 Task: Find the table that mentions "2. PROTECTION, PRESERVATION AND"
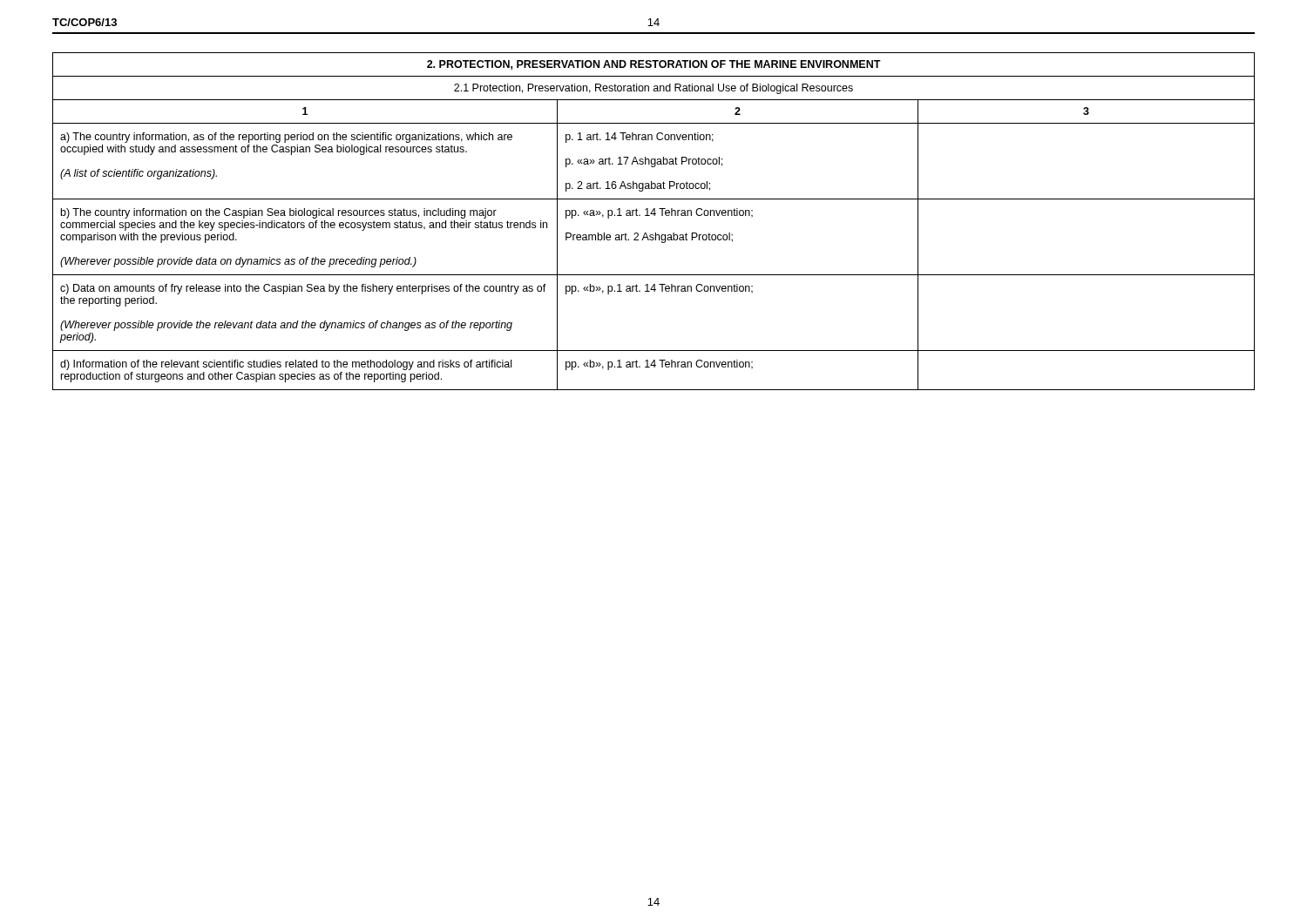click(654, 221)
